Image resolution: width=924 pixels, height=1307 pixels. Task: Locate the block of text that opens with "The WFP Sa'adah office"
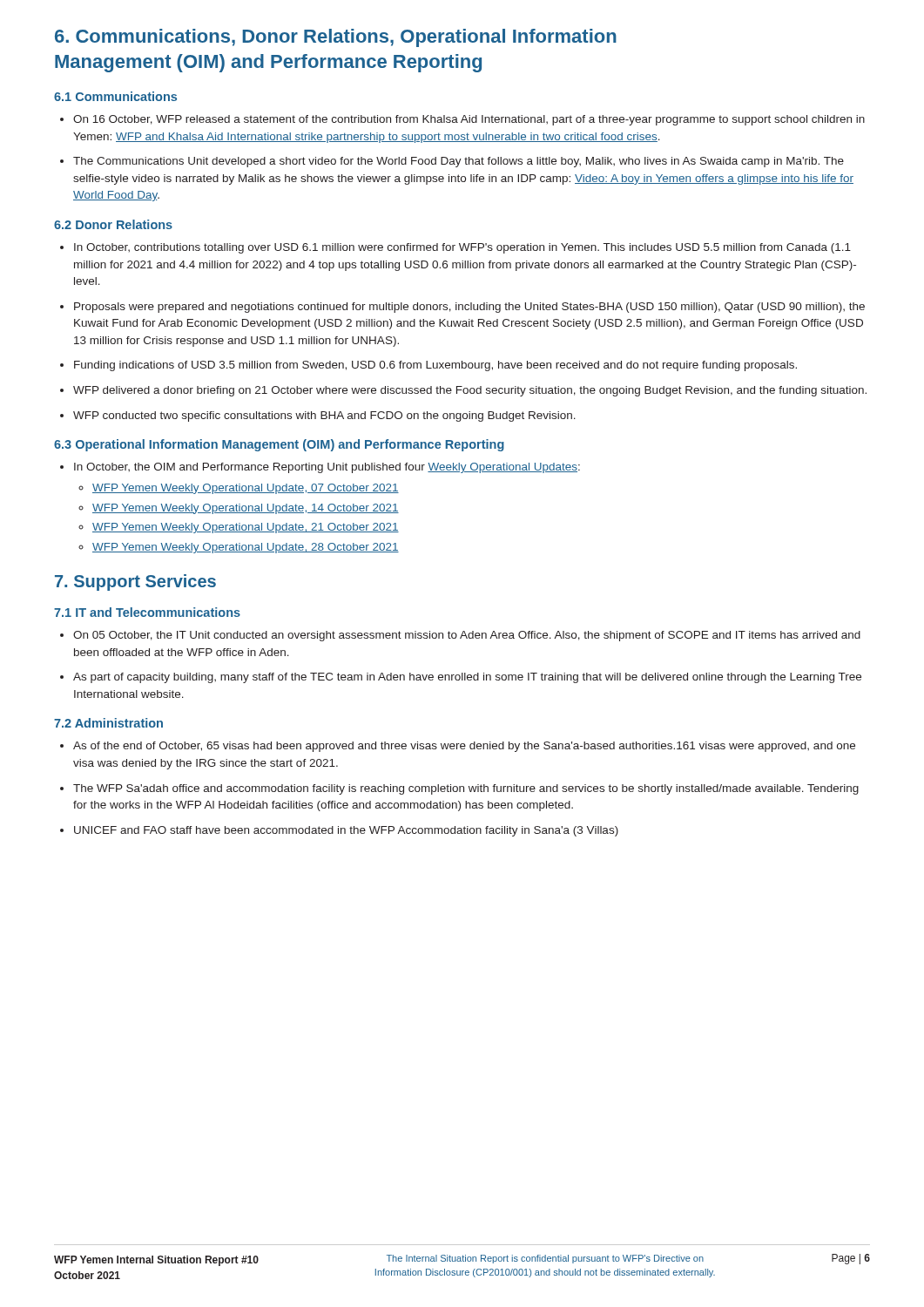(472, 797)
